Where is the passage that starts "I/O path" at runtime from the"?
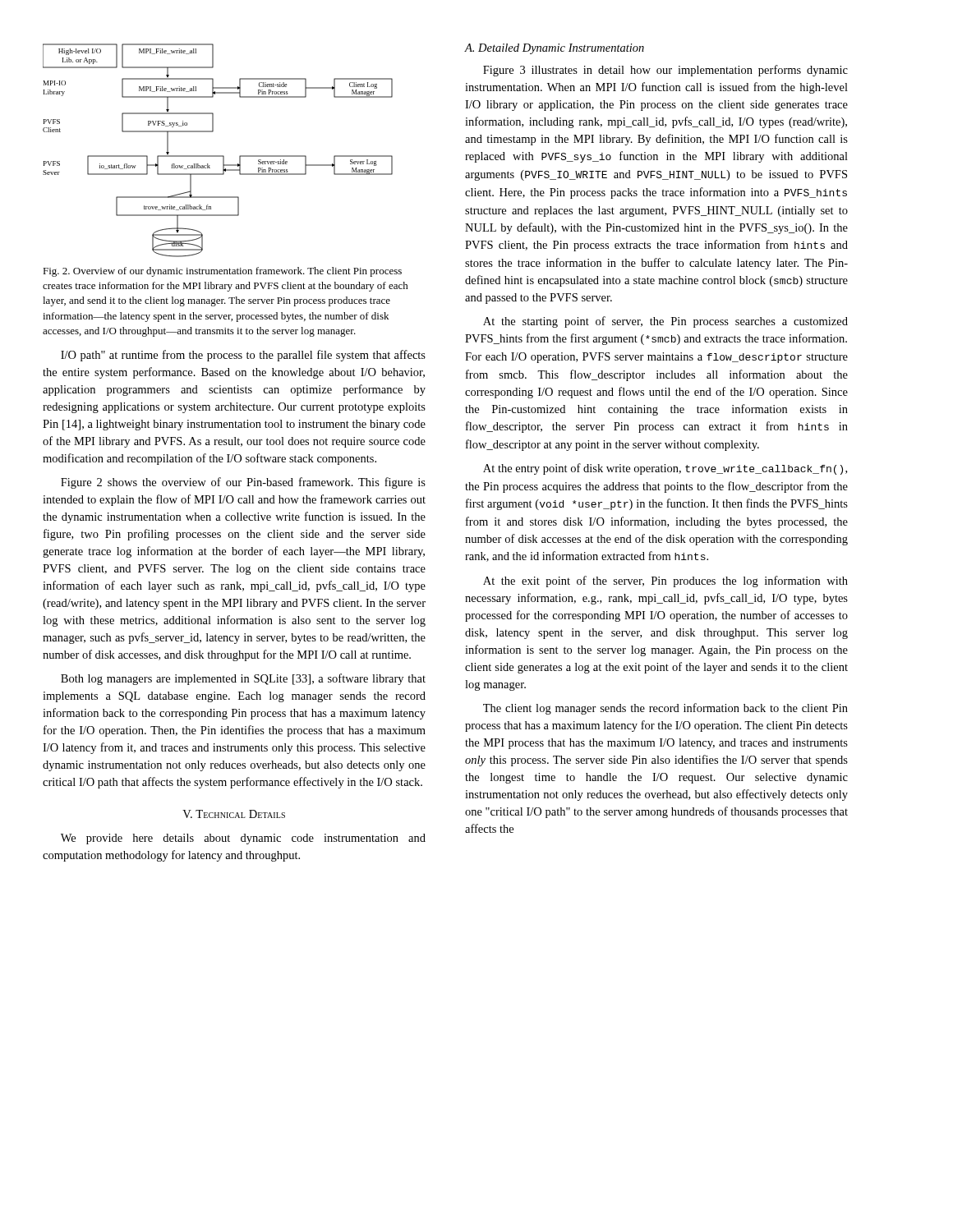This screenshot has width=953, height=1232. pyautogui.click(x=234, y=407)
